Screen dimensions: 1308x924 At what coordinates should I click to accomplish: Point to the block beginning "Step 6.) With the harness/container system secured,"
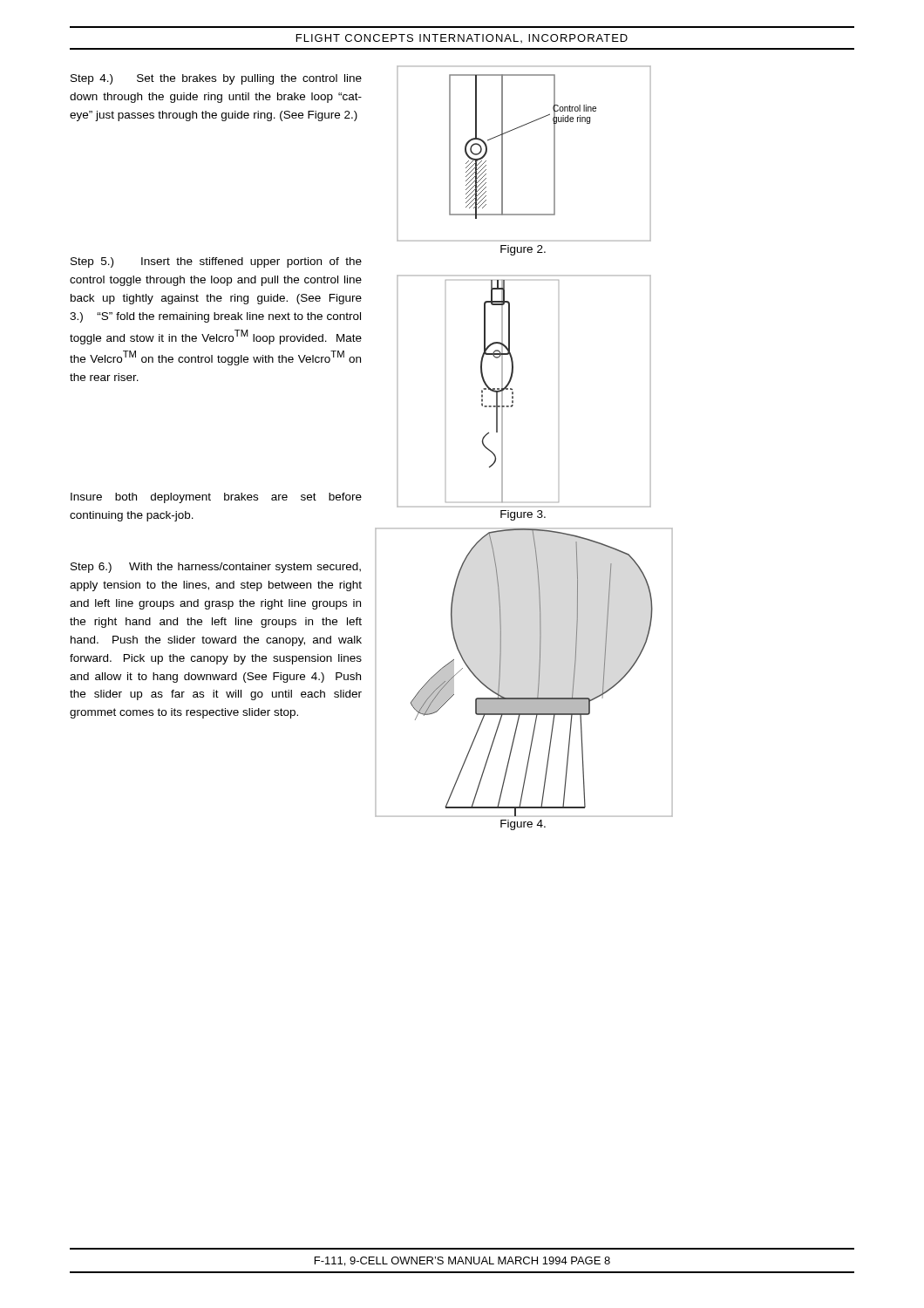(216, 639)
